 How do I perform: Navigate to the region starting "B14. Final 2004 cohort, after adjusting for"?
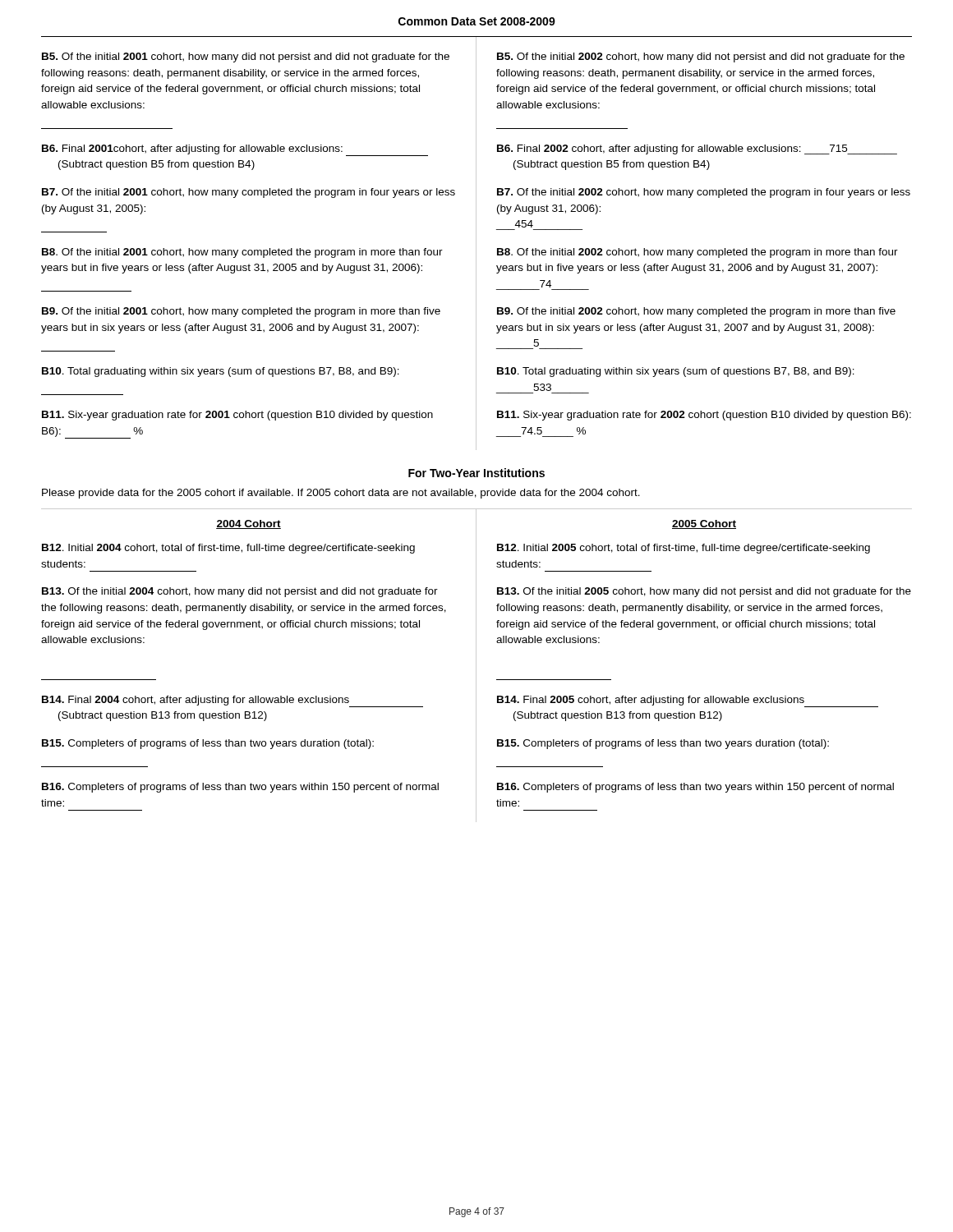[x=232, y=707]
